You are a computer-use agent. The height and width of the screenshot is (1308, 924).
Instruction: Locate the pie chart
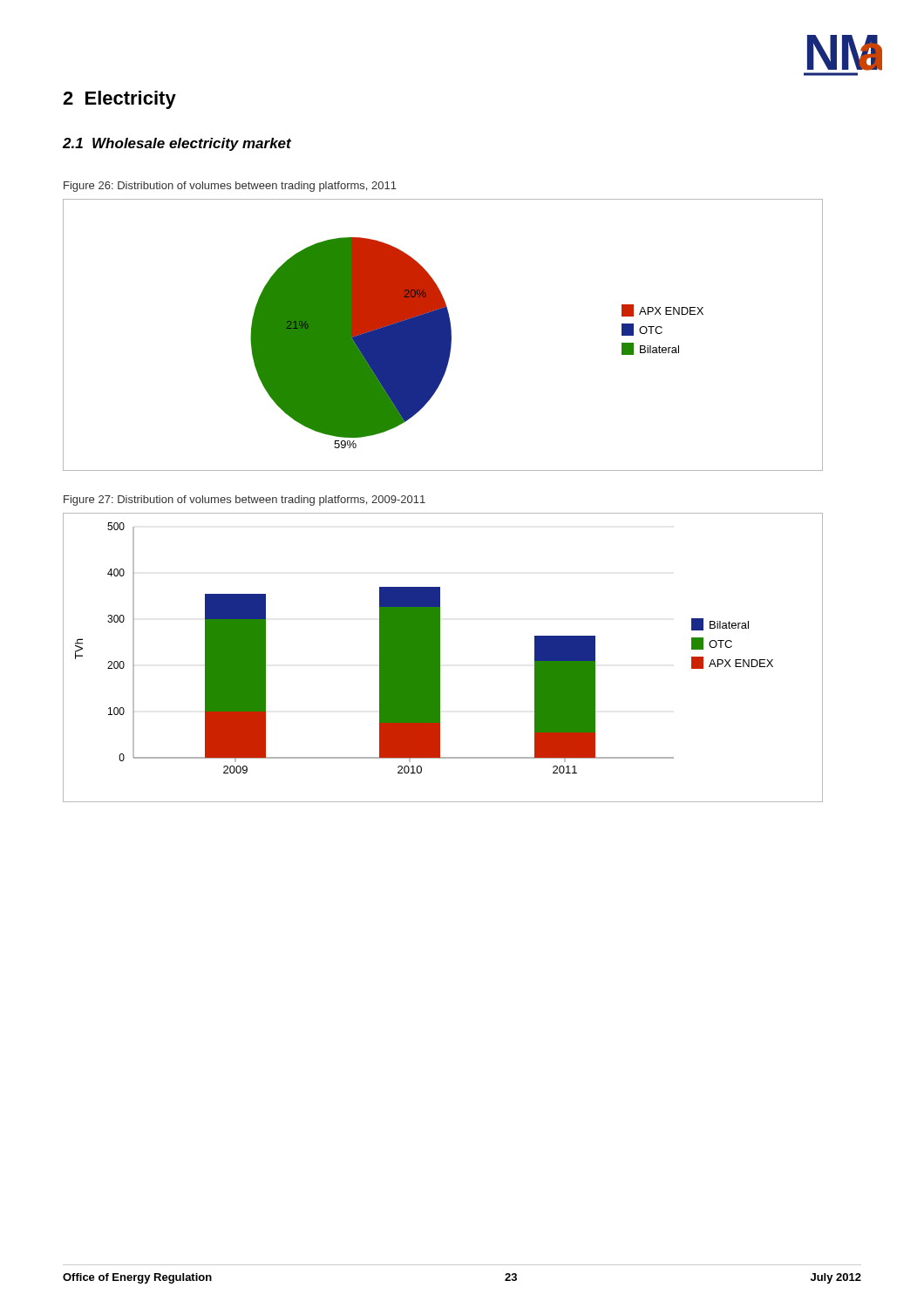(443, 335)
